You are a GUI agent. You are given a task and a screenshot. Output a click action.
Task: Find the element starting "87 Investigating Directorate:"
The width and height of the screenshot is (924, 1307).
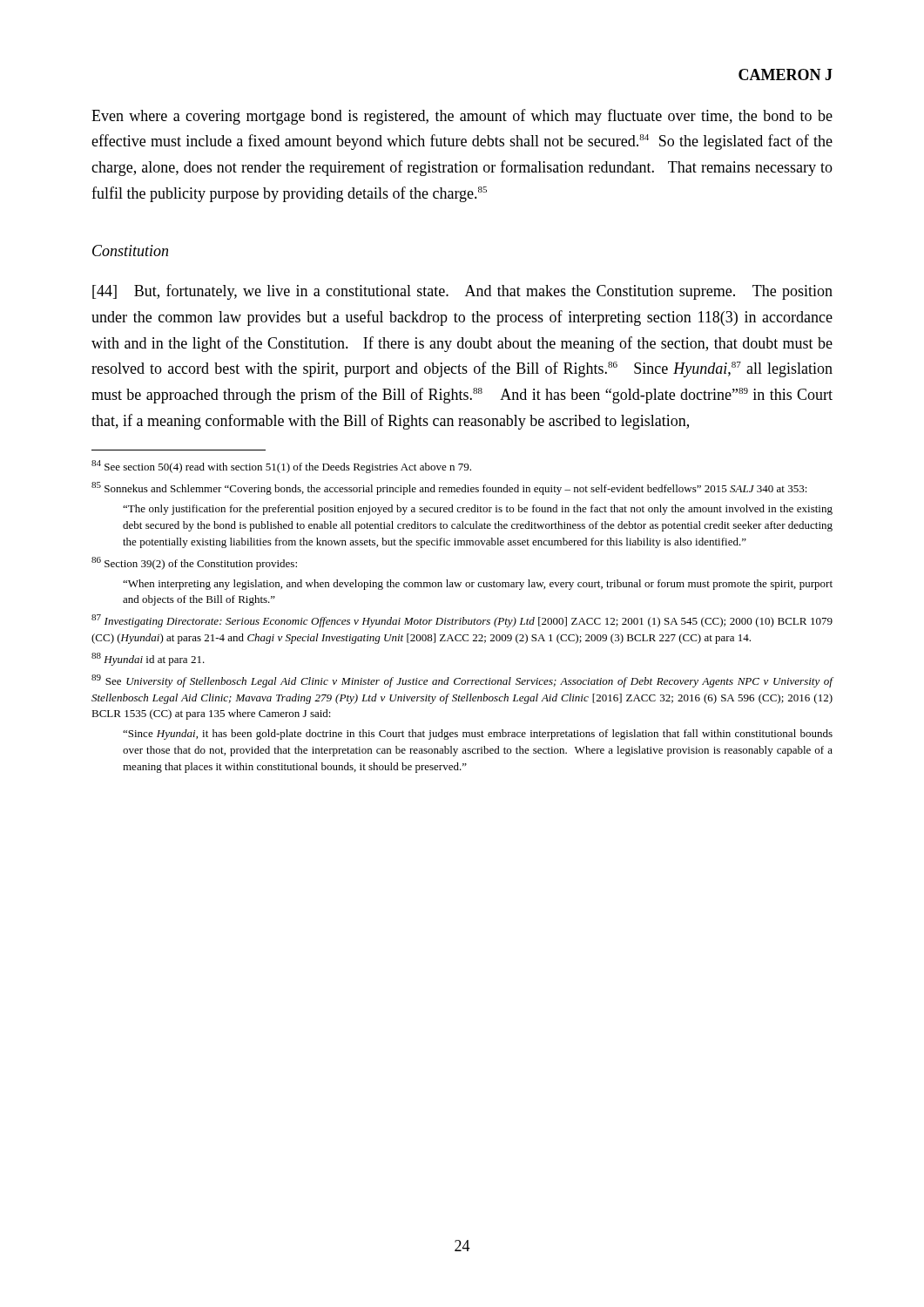[462, 629]
